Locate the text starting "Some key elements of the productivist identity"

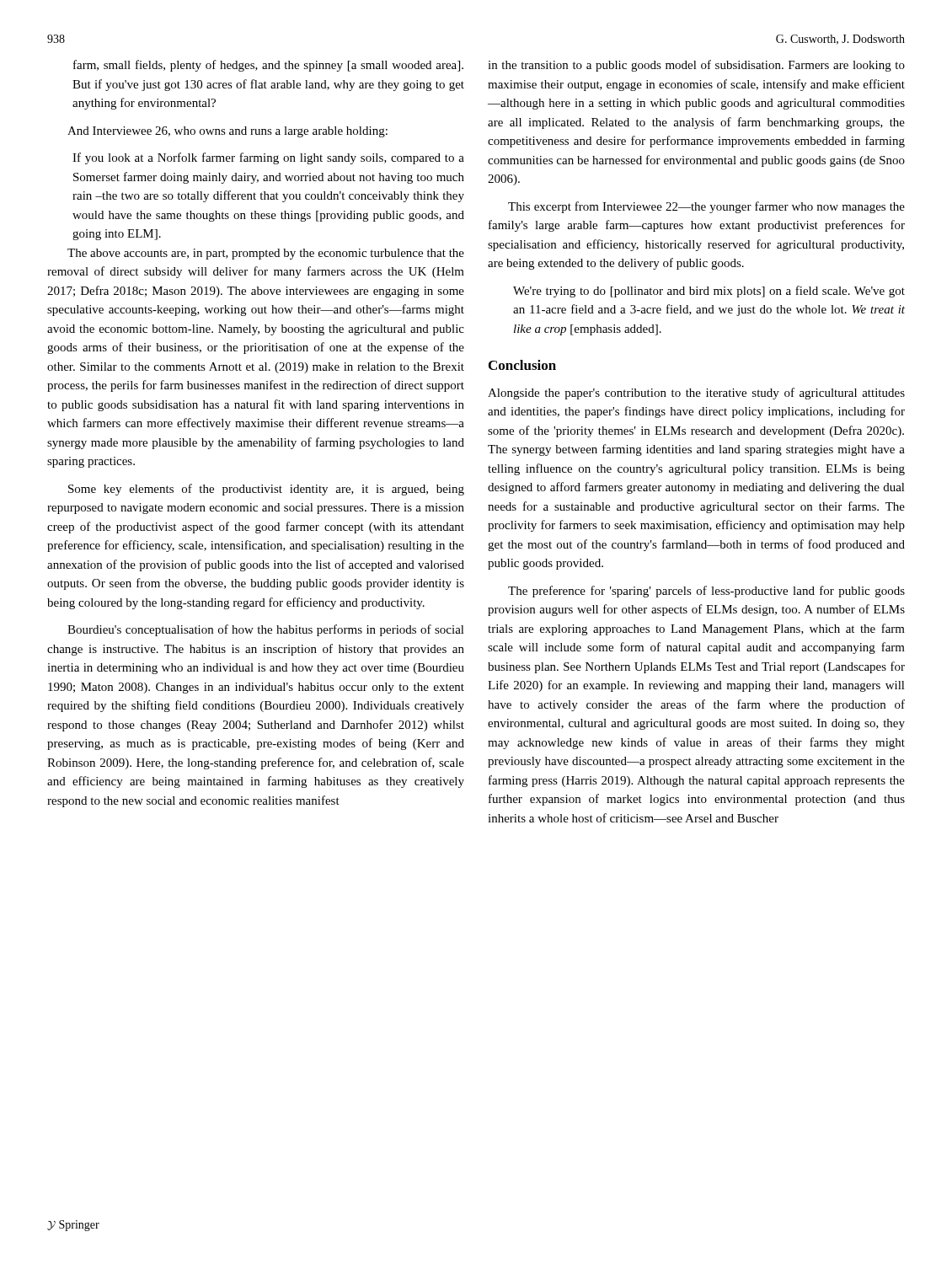click(256, 545)
